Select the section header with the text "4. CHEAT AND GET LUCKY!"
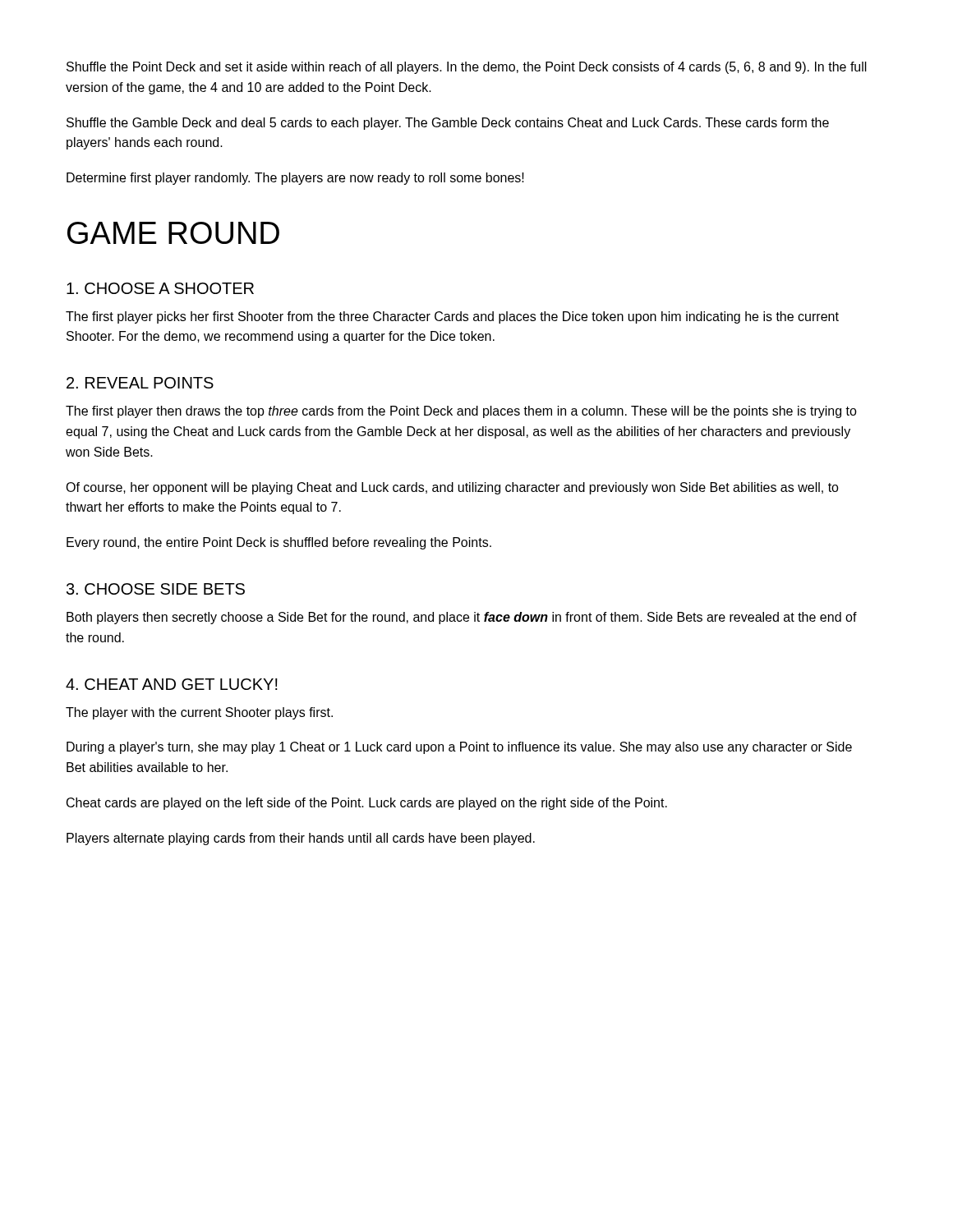953x1232 pixels. point(172,684)
